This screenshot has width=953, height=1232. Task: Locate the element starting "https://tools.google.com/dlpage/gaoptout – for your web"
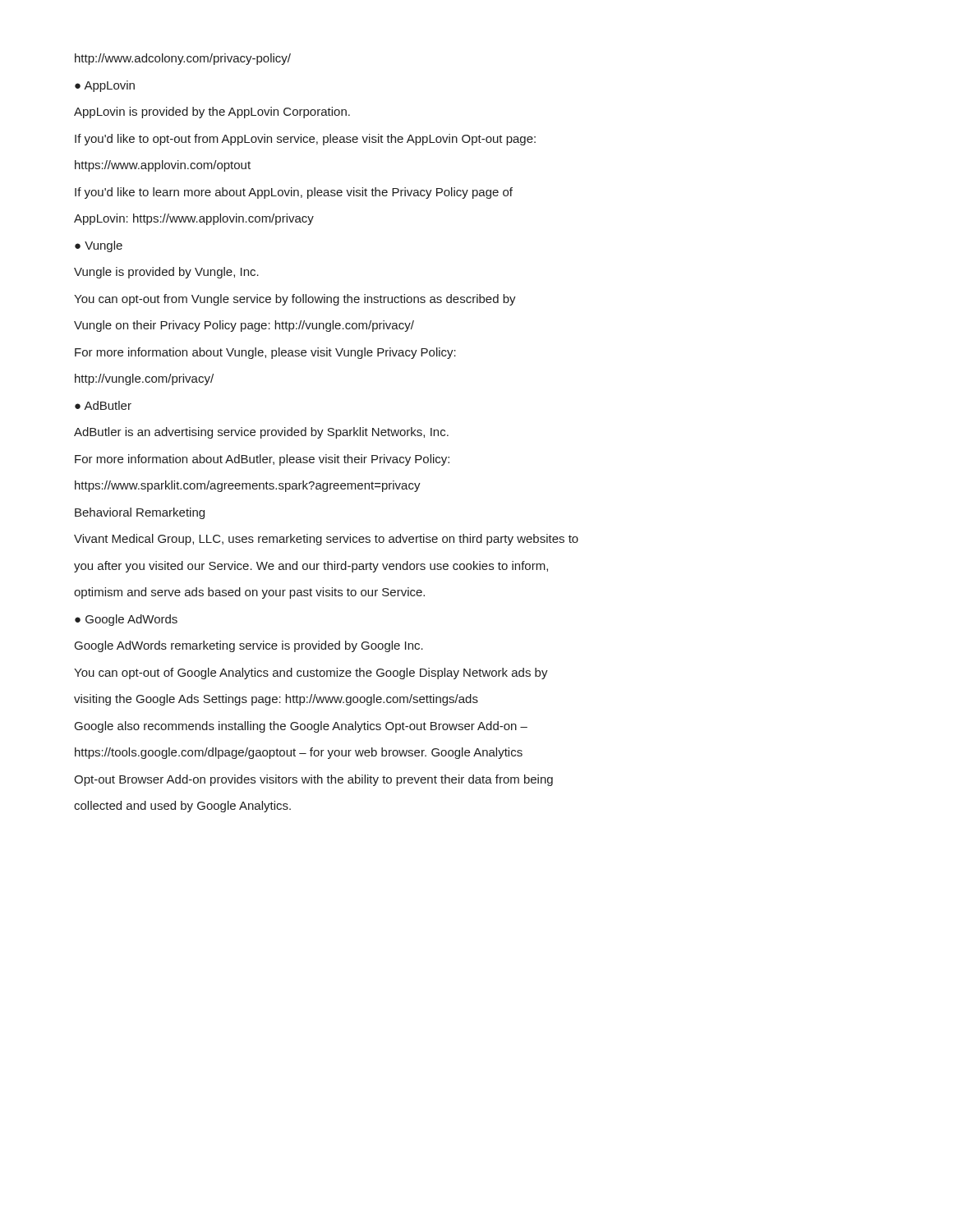coord(298,752)
